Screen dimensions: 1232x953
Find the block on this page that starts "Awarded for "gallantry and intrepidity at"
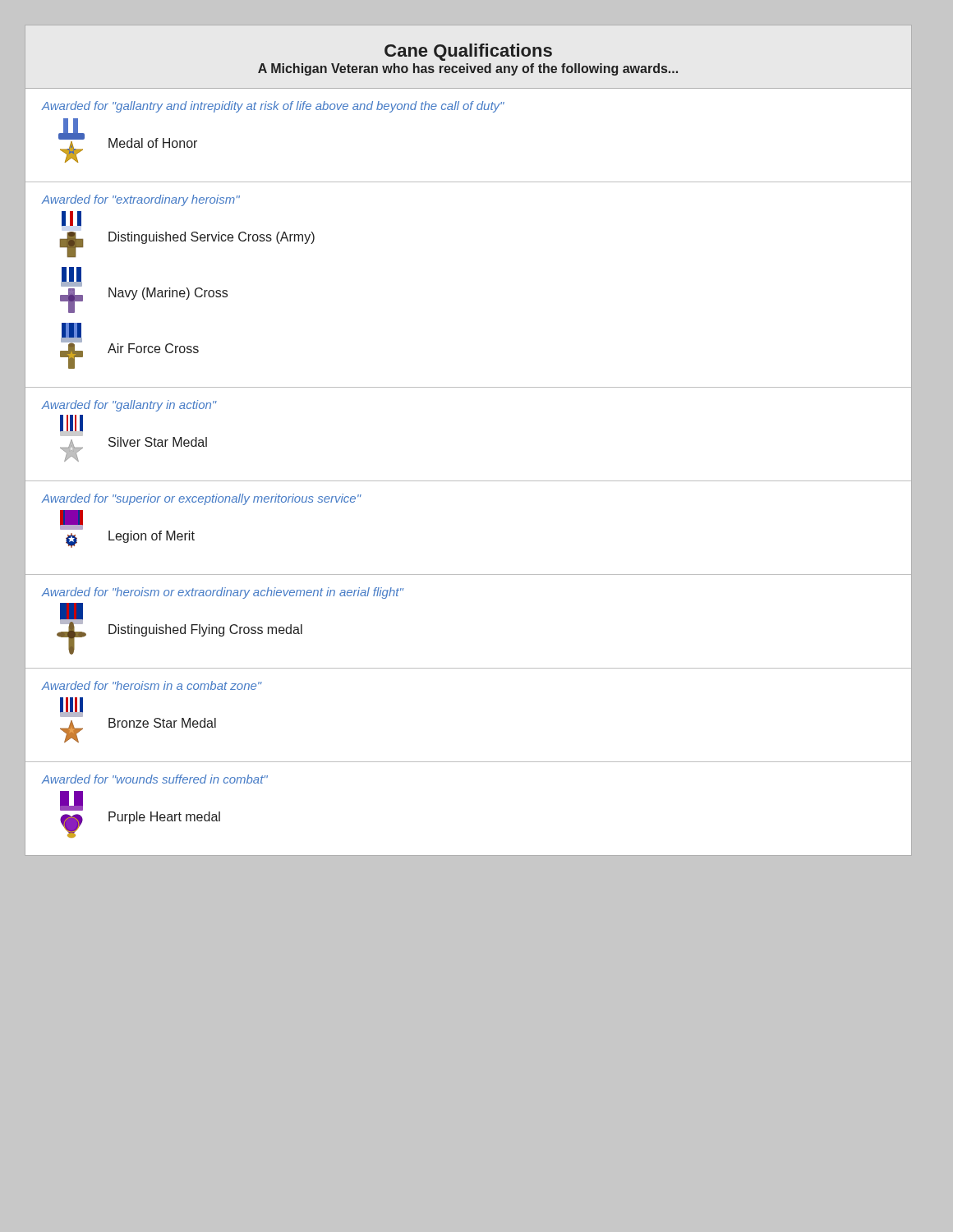tap(273, 106)
